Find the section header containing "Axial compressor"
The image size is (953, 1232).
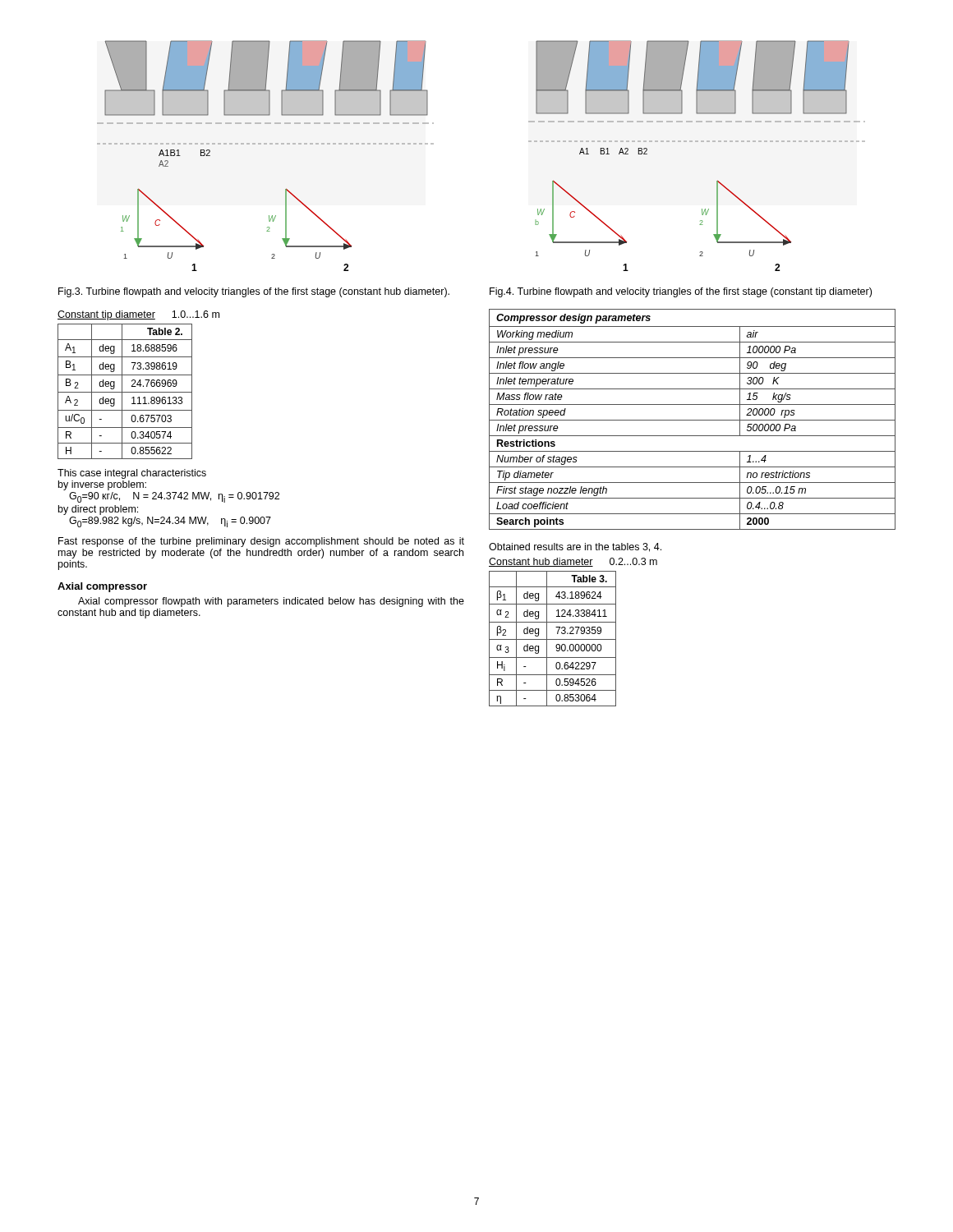point(102,586)
